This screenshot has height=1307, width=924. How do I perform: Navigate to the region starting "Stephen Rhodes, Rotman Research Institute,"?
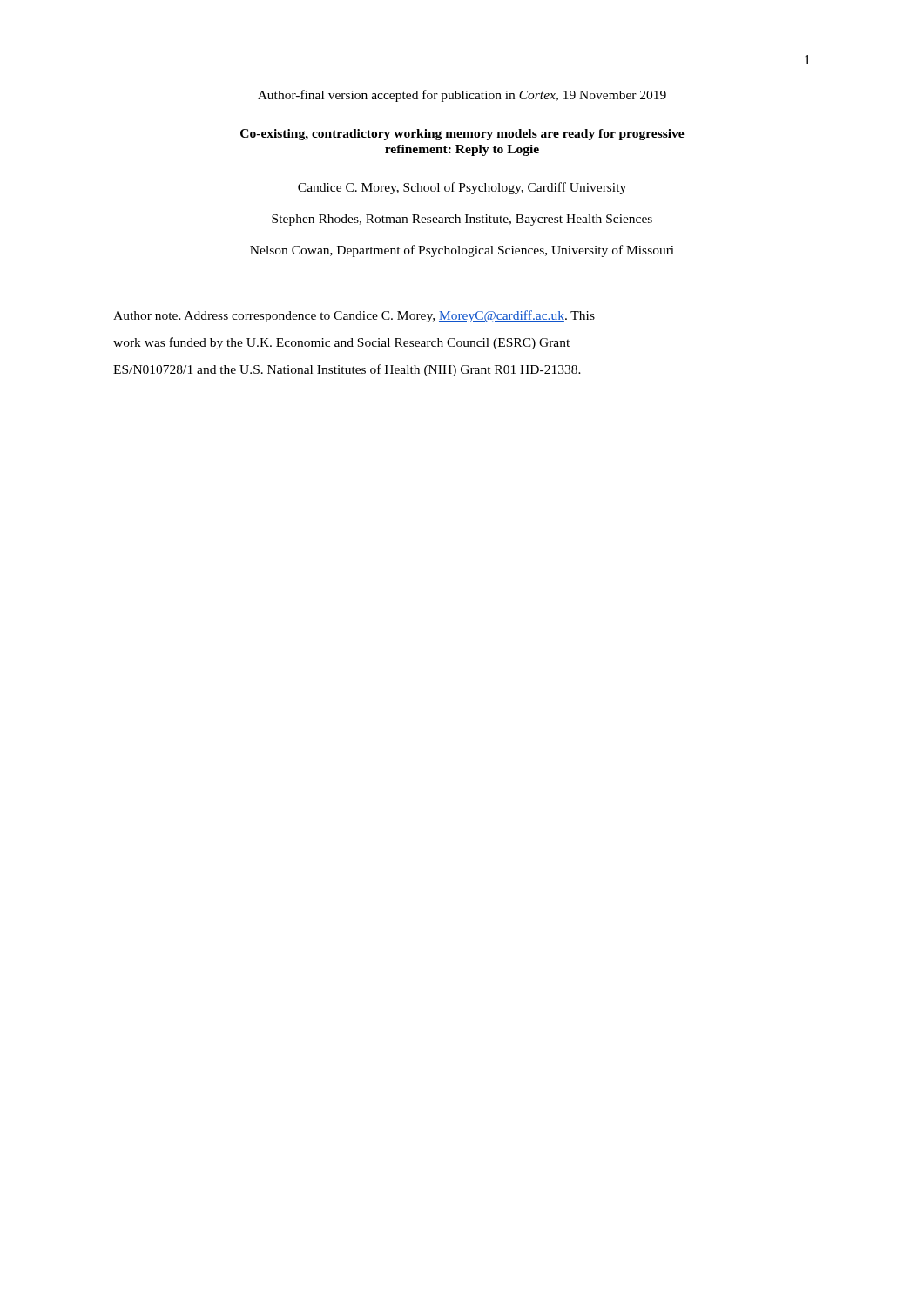coord(462,218)
